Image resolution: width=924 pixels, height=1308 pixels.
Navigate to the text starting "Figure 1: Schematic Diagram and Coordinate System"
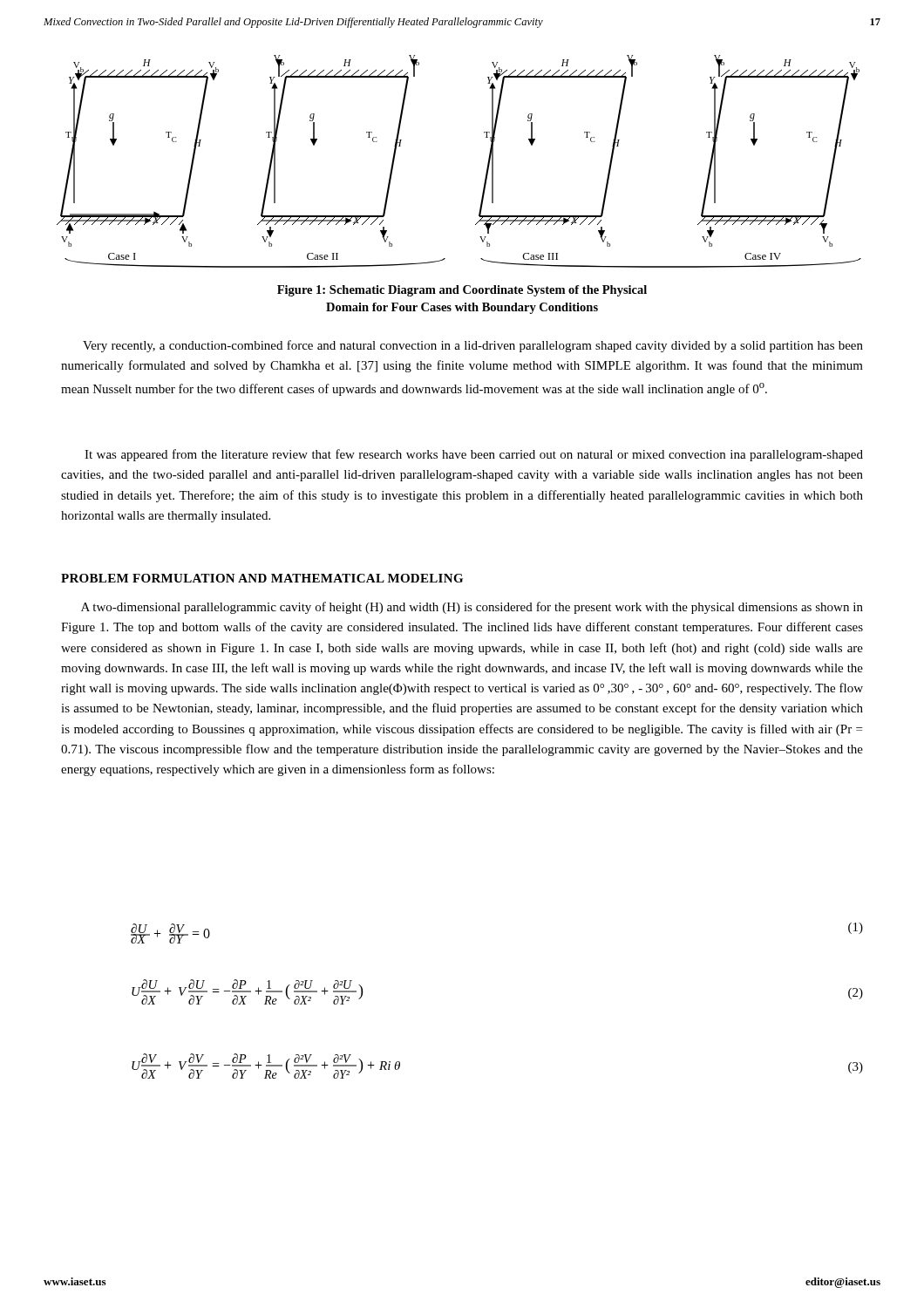pos(462,298)
